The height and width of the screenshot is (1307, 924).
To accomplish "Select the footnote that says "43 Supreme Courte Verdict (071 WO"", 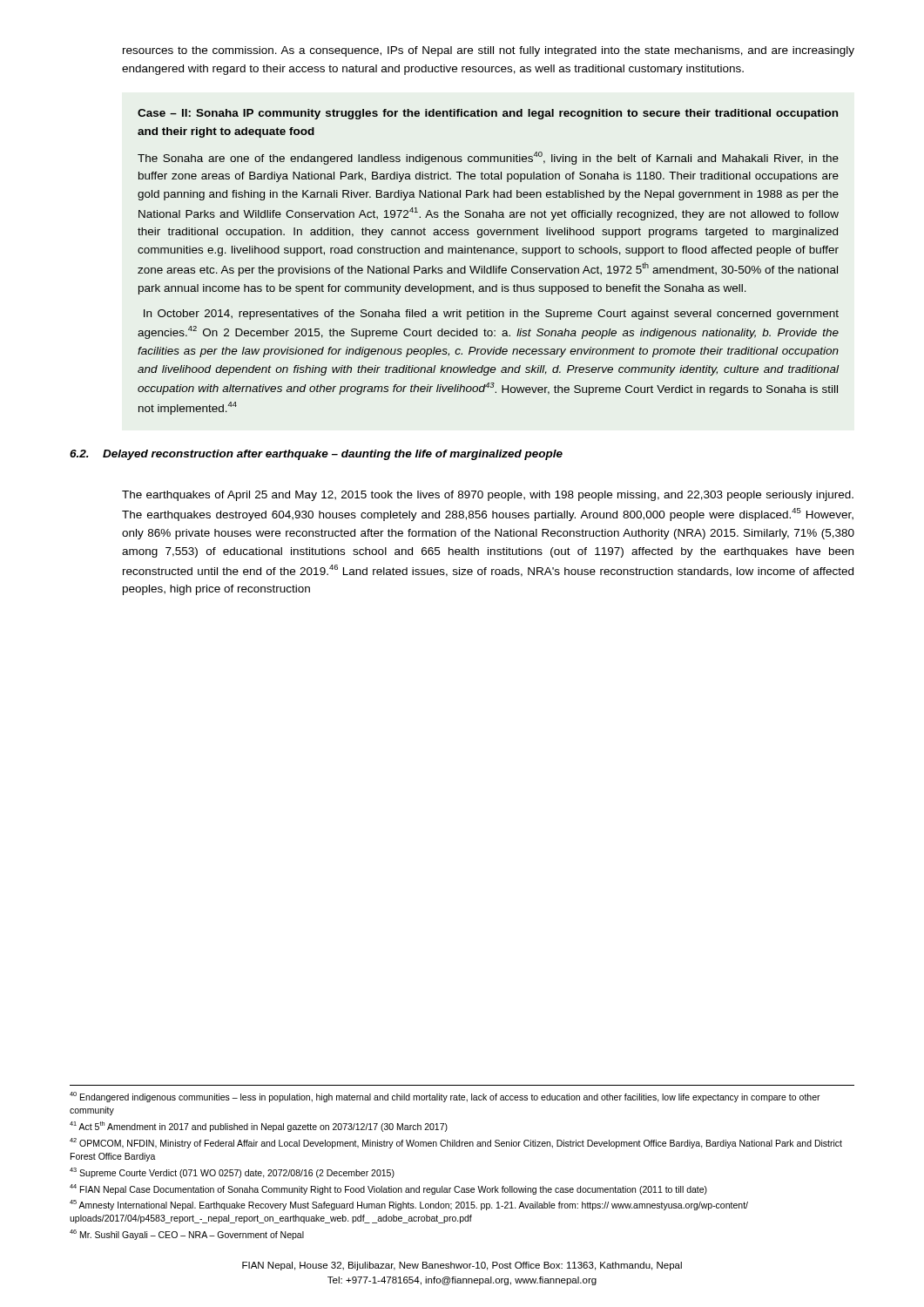I will click(x=232, y=1172).
